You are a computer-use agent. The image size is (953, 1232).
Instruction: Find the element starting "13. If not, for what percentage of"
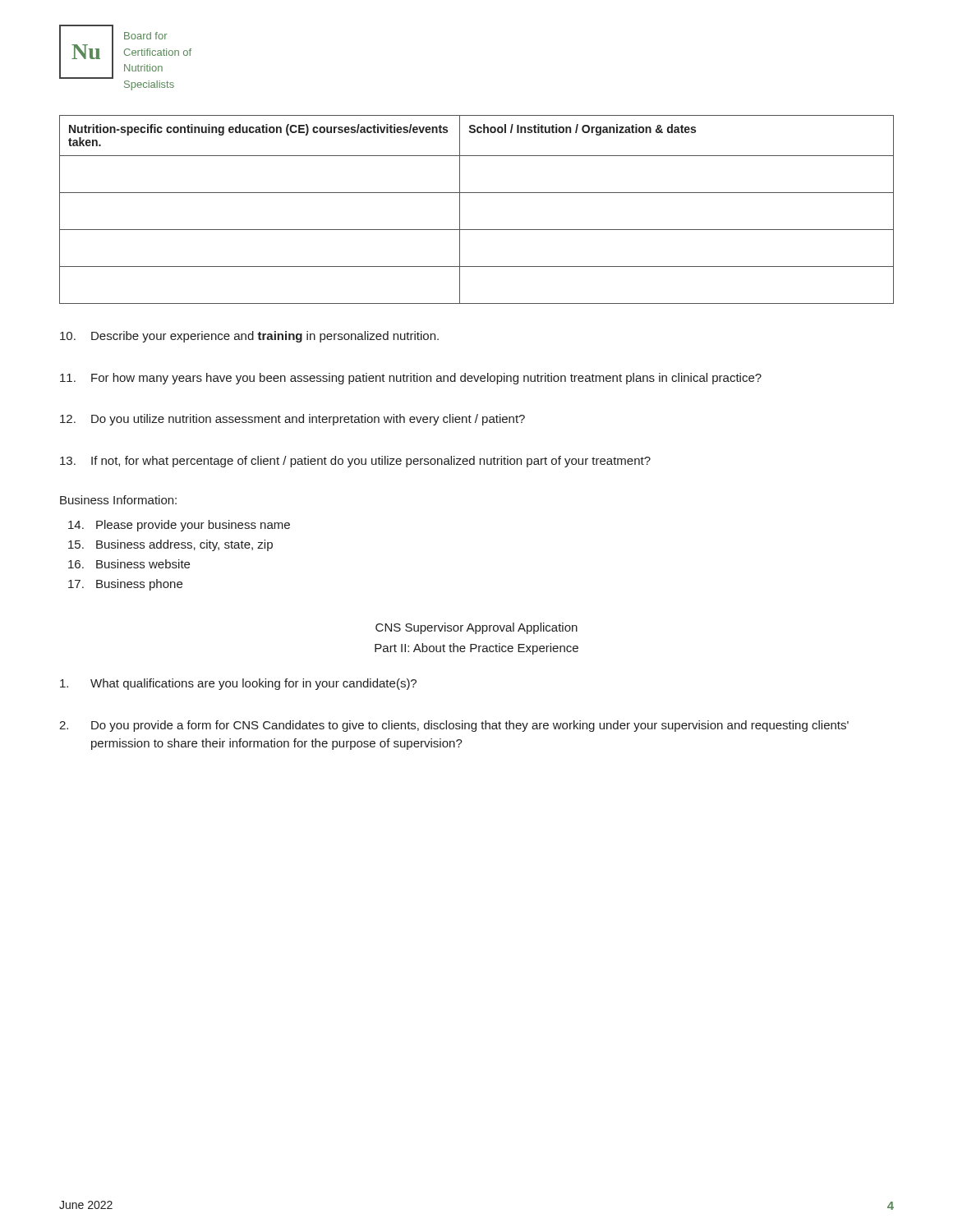476,461
